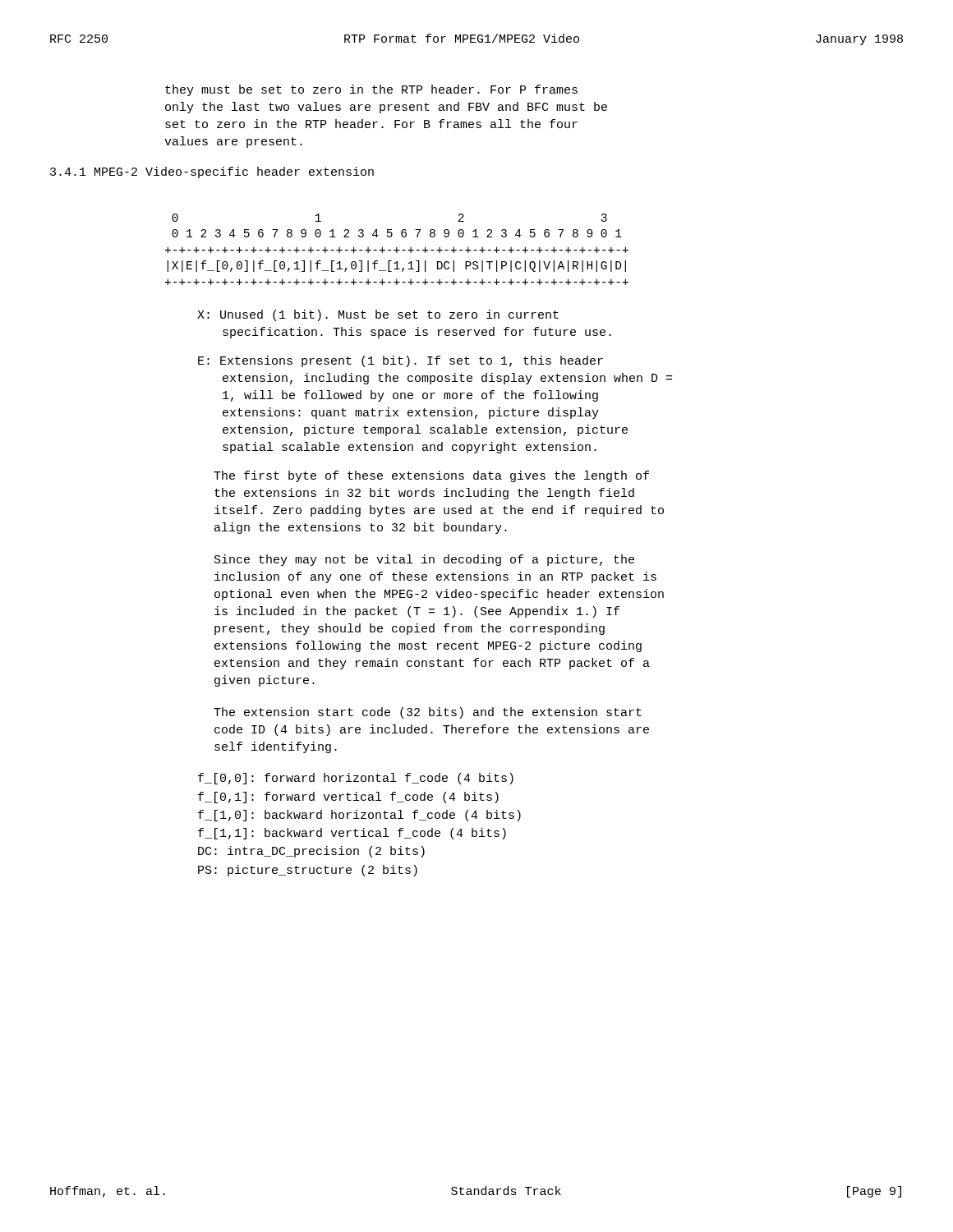Point to the element starting "X: Unused (1 bit)."
The width and height of the screenshot is (953, 1232).
pos(405,325)
